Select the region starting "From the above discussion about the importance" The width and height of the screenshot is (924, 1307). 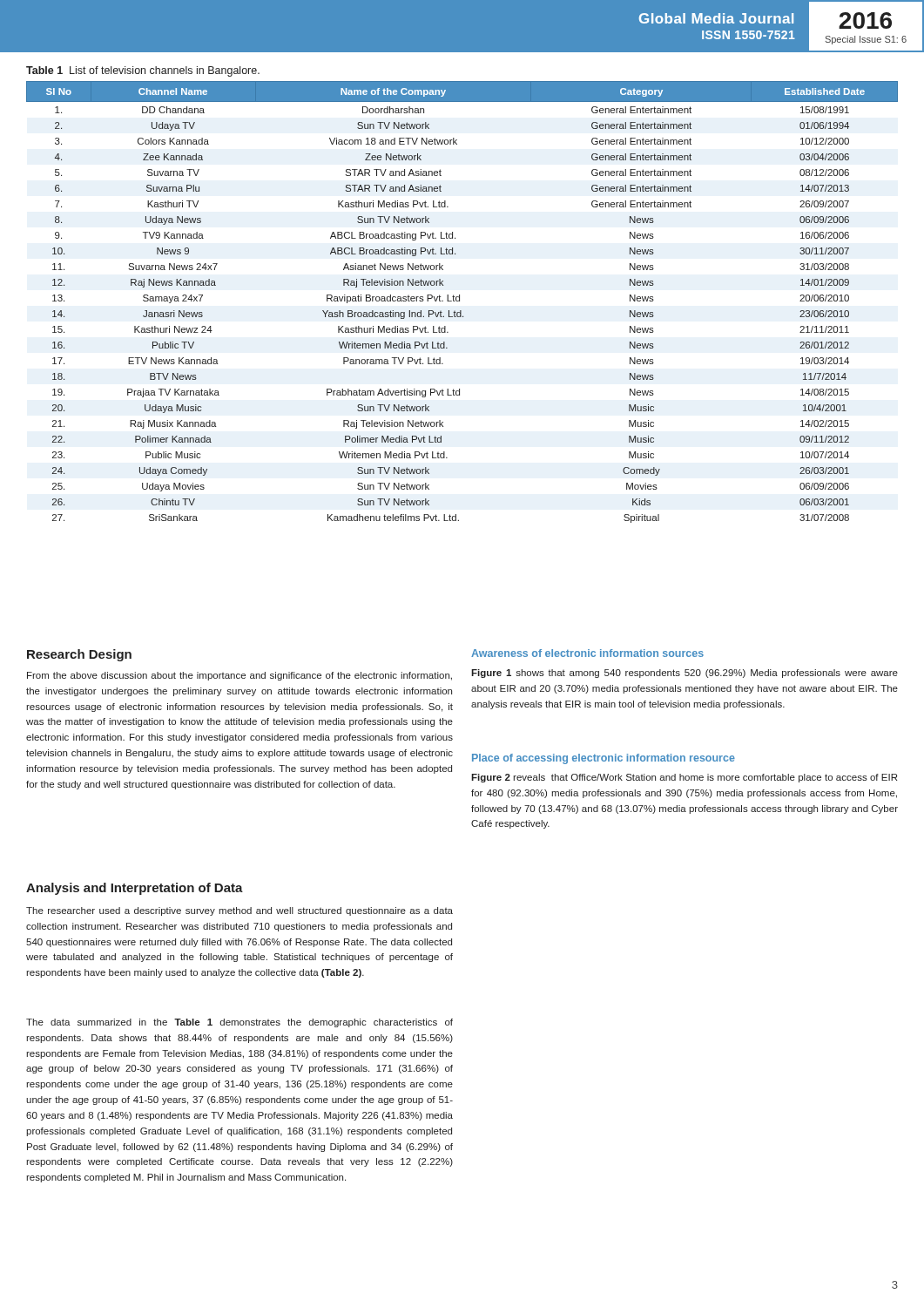point(240,730)
